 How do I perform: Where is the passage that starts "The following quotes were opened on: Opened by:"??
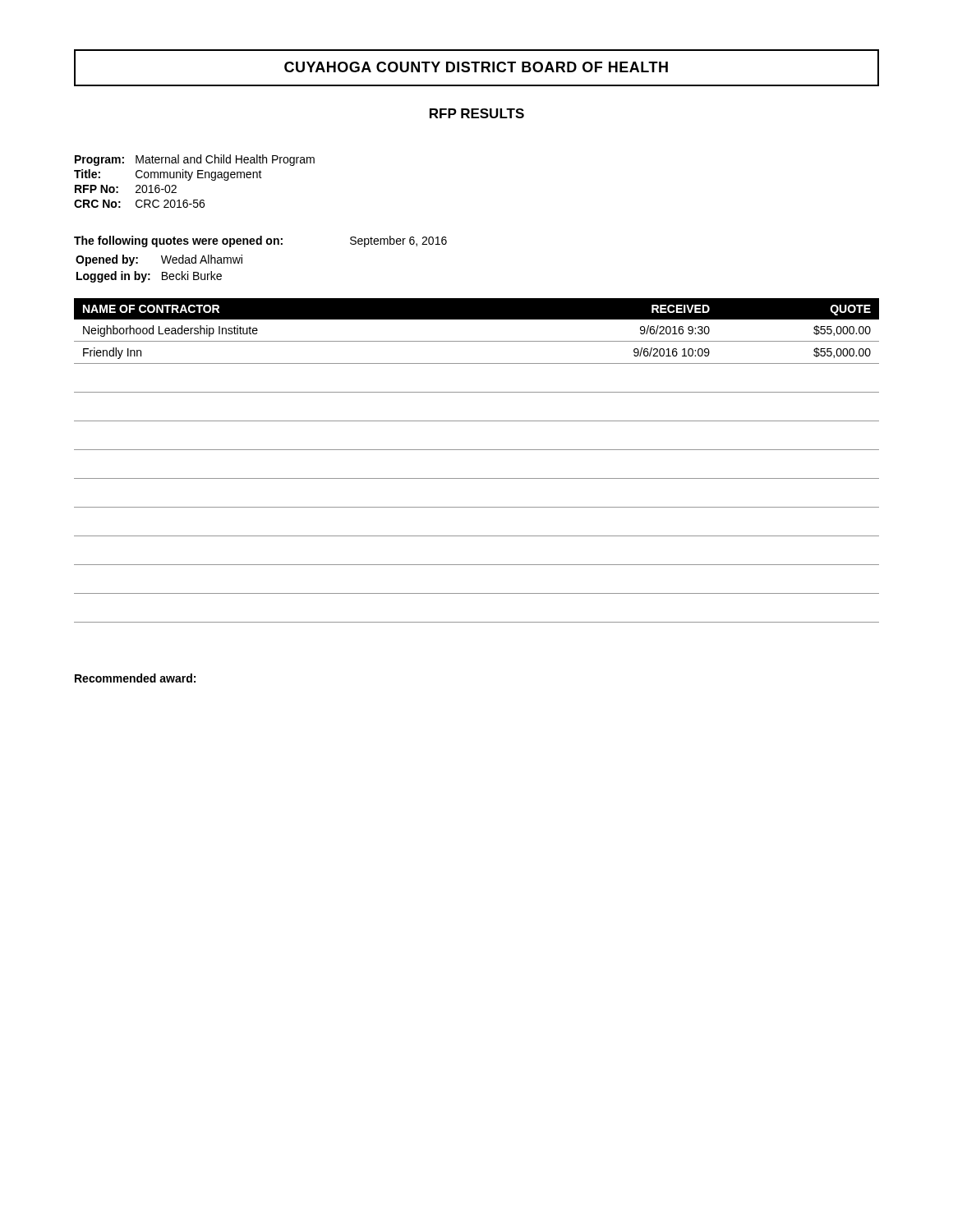(x=260, y=241)
